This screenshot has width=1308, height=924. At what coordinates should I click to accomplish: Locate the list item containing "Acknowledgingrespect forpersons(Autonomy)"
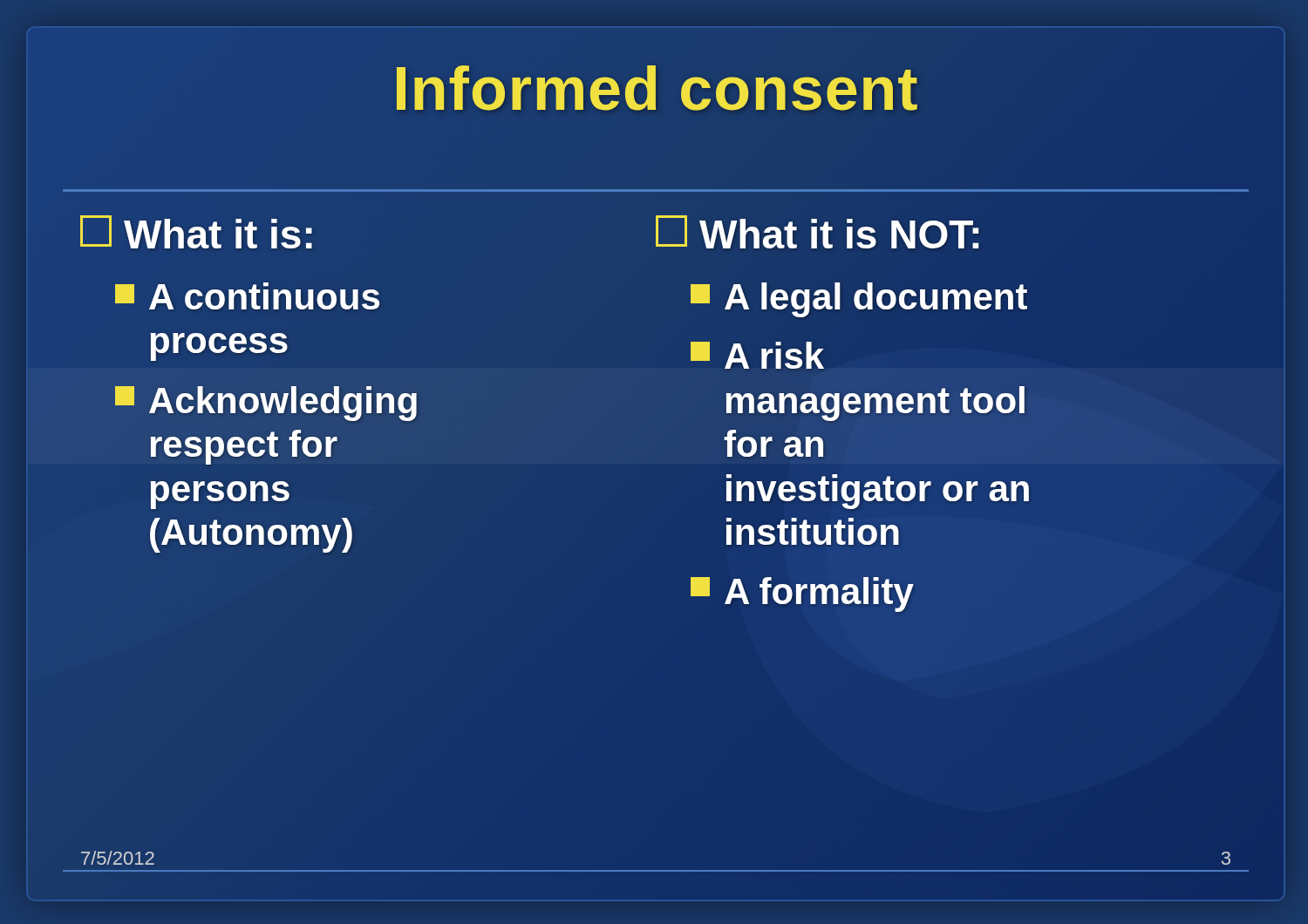[267, 467]
